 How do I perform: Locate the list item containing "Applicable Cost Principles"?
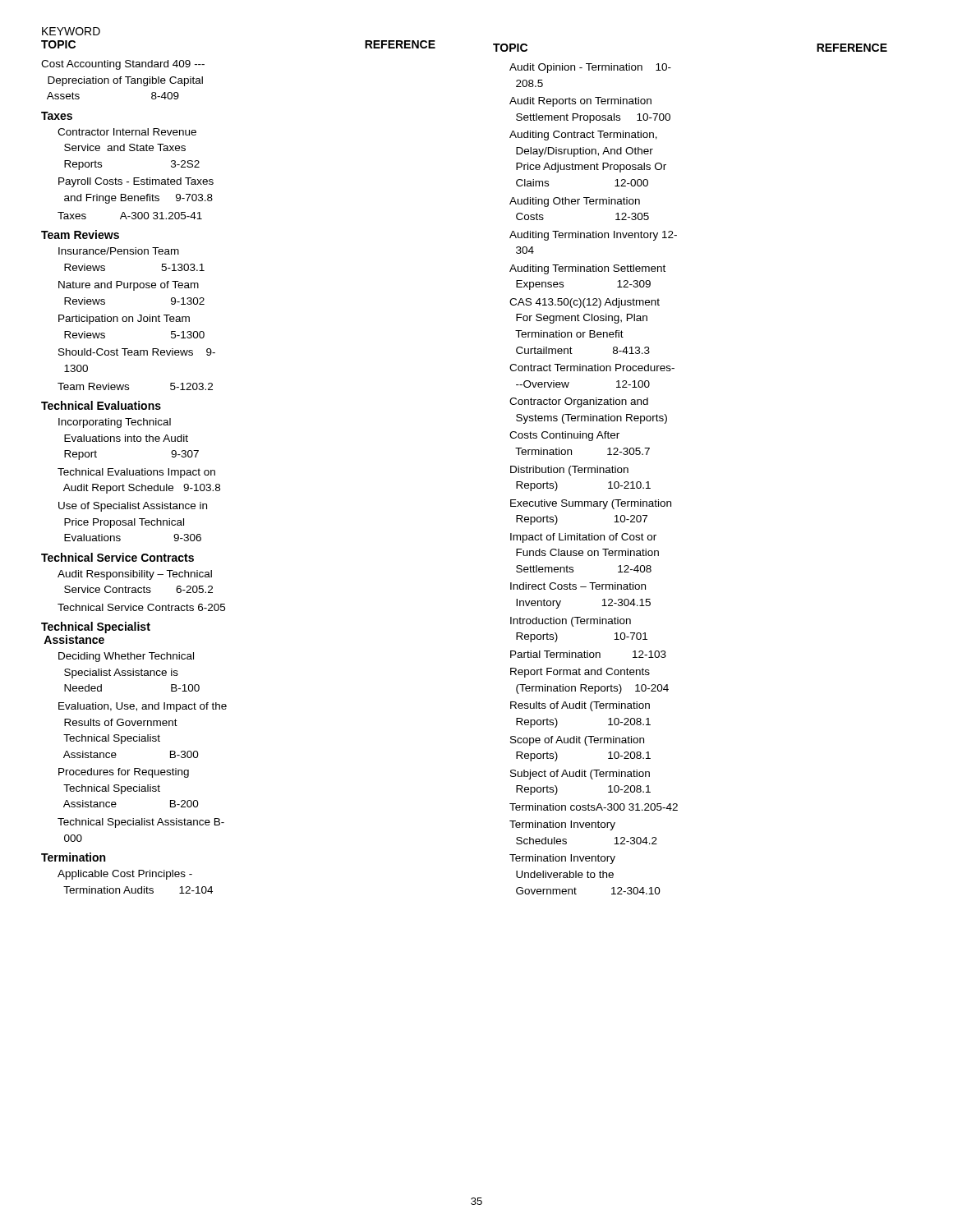click(135, 882)
